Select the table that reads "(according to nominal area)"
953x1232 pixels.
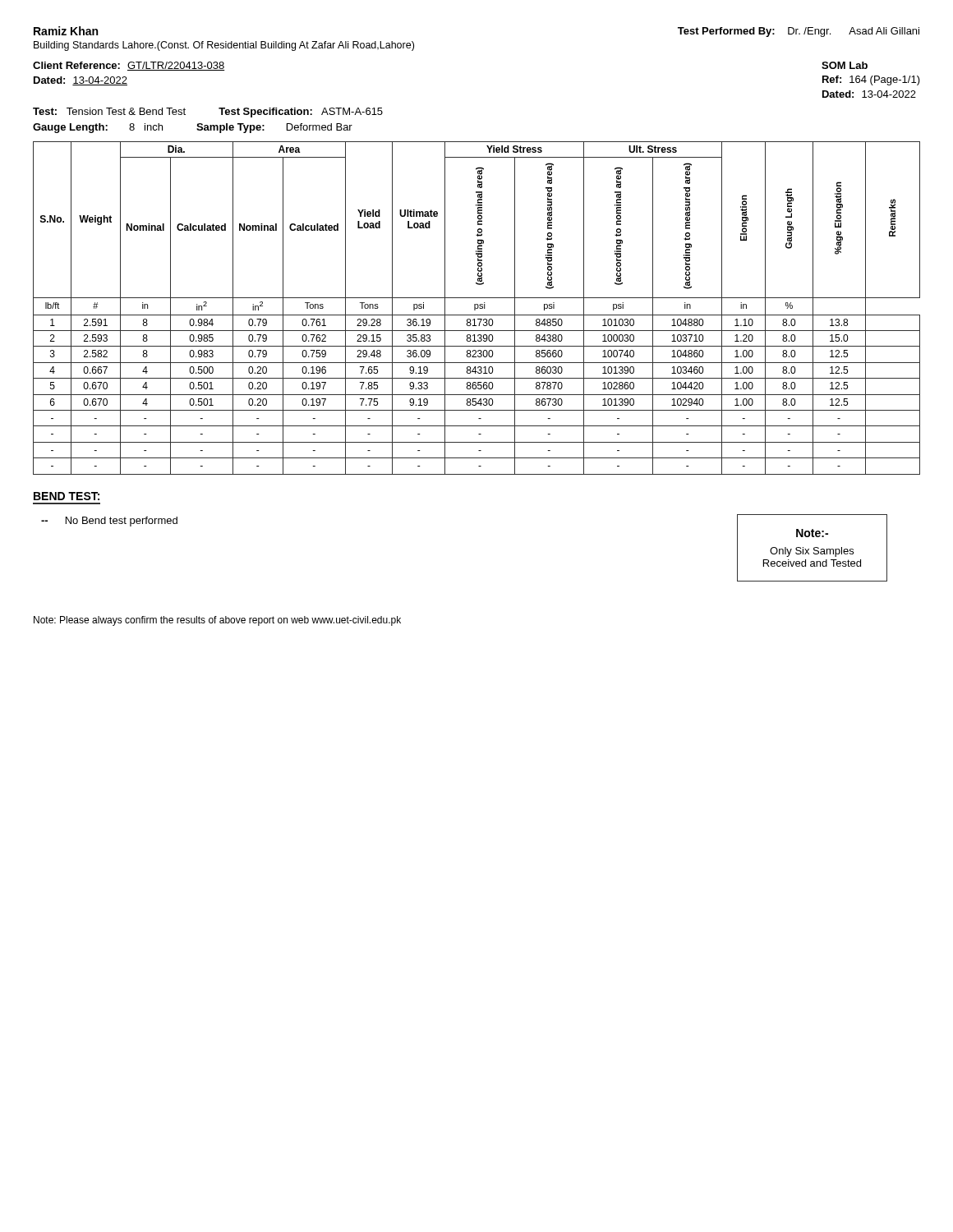476,308
